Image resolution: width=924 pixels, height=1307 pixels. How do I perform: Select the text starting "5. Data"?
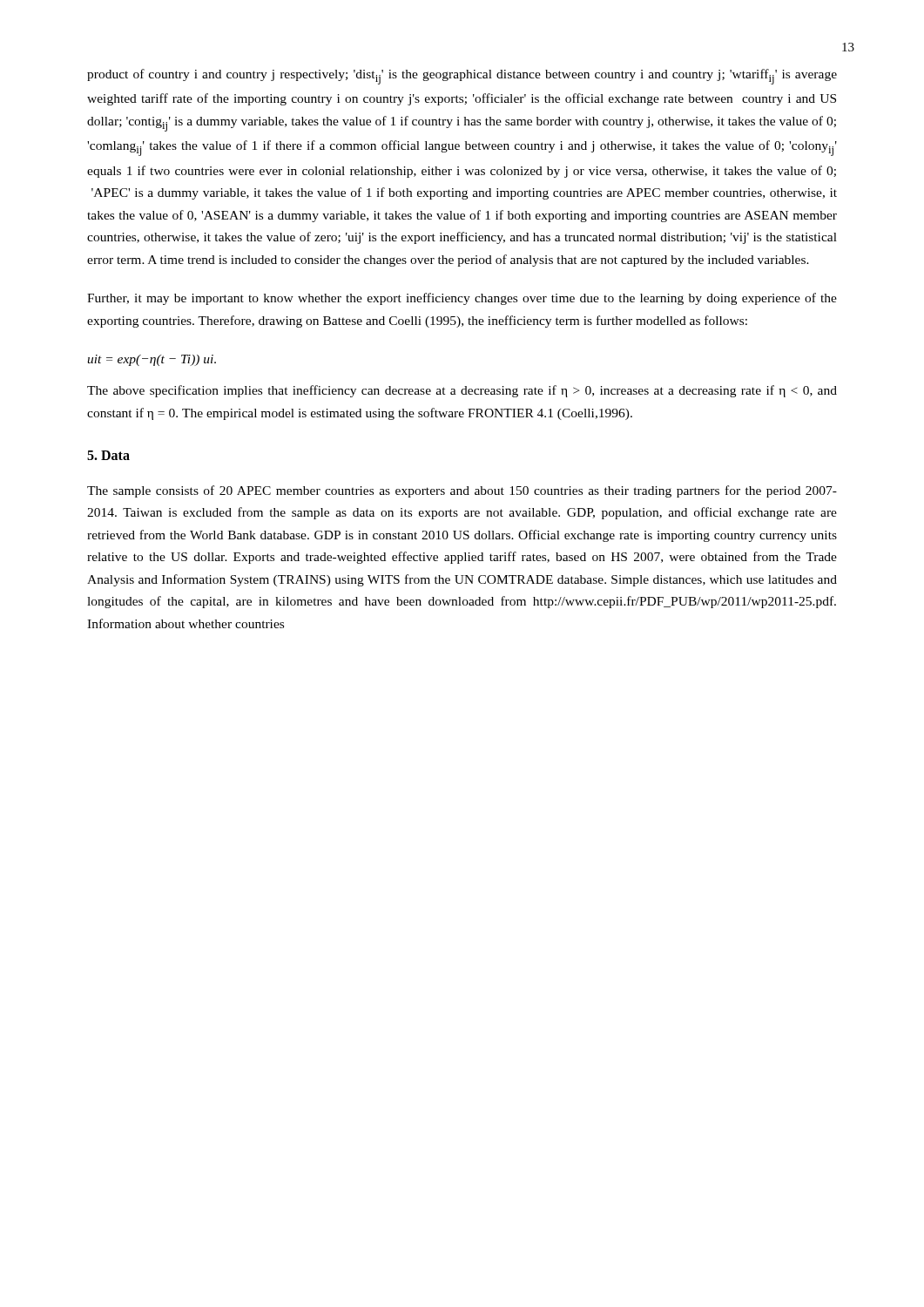pyautogui.click(x=108, y=456)
